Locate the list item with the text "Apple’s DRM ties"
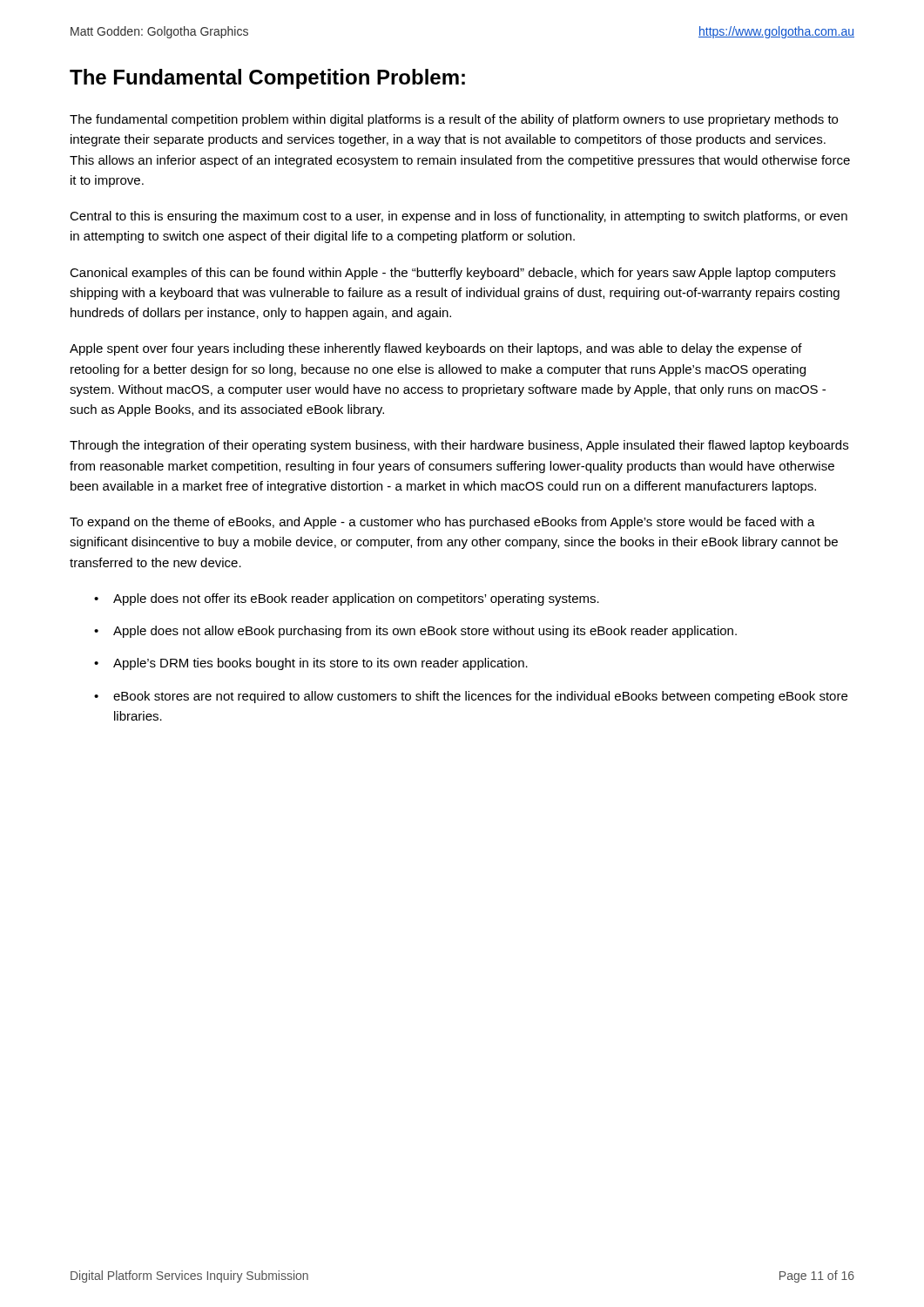 pos(321,663)
